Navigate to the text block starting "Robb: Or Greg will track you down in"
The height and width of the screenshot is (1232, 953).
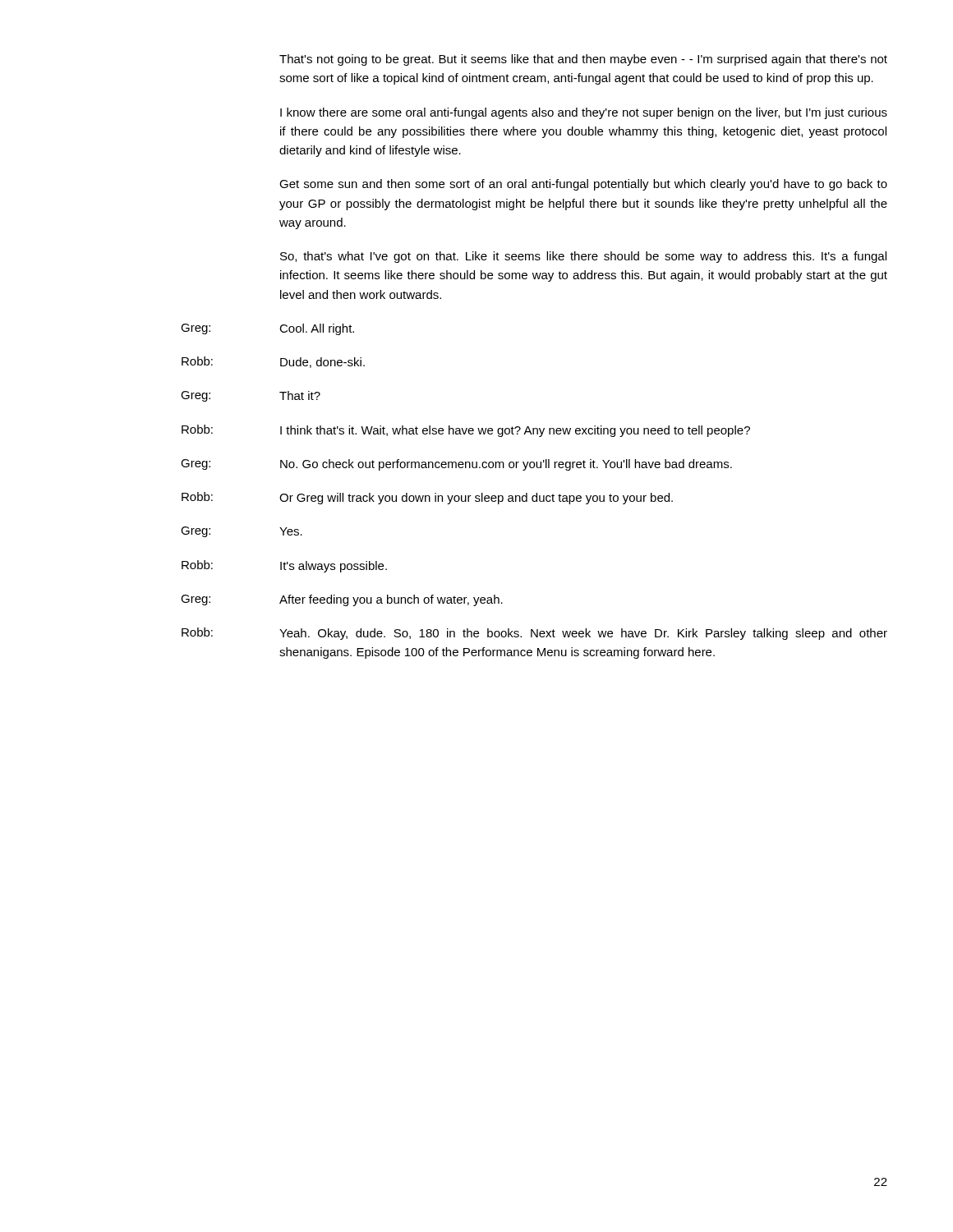click(x=534, y=497)
